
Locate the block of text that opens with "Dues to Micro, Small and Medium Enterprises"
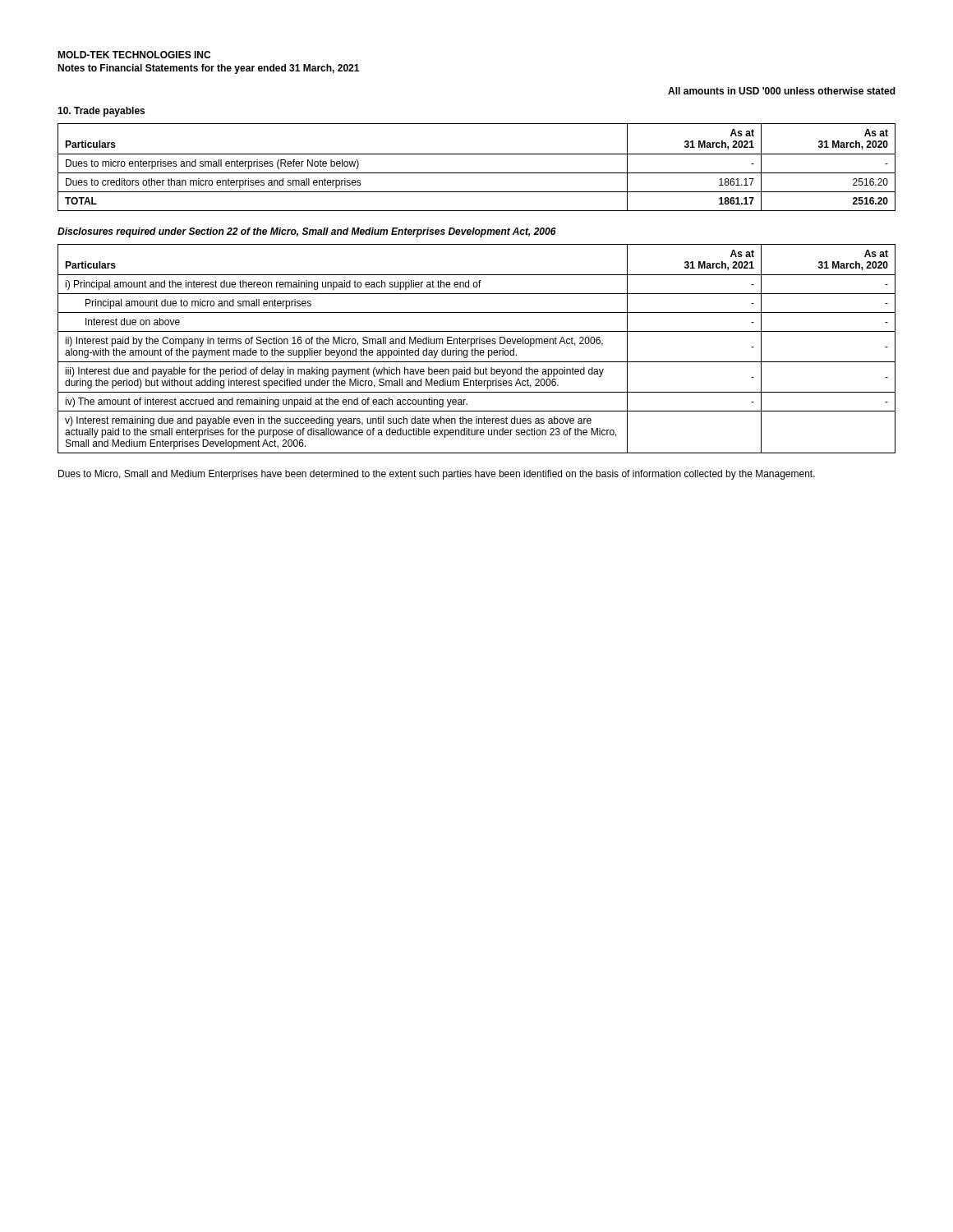point(436,474)
